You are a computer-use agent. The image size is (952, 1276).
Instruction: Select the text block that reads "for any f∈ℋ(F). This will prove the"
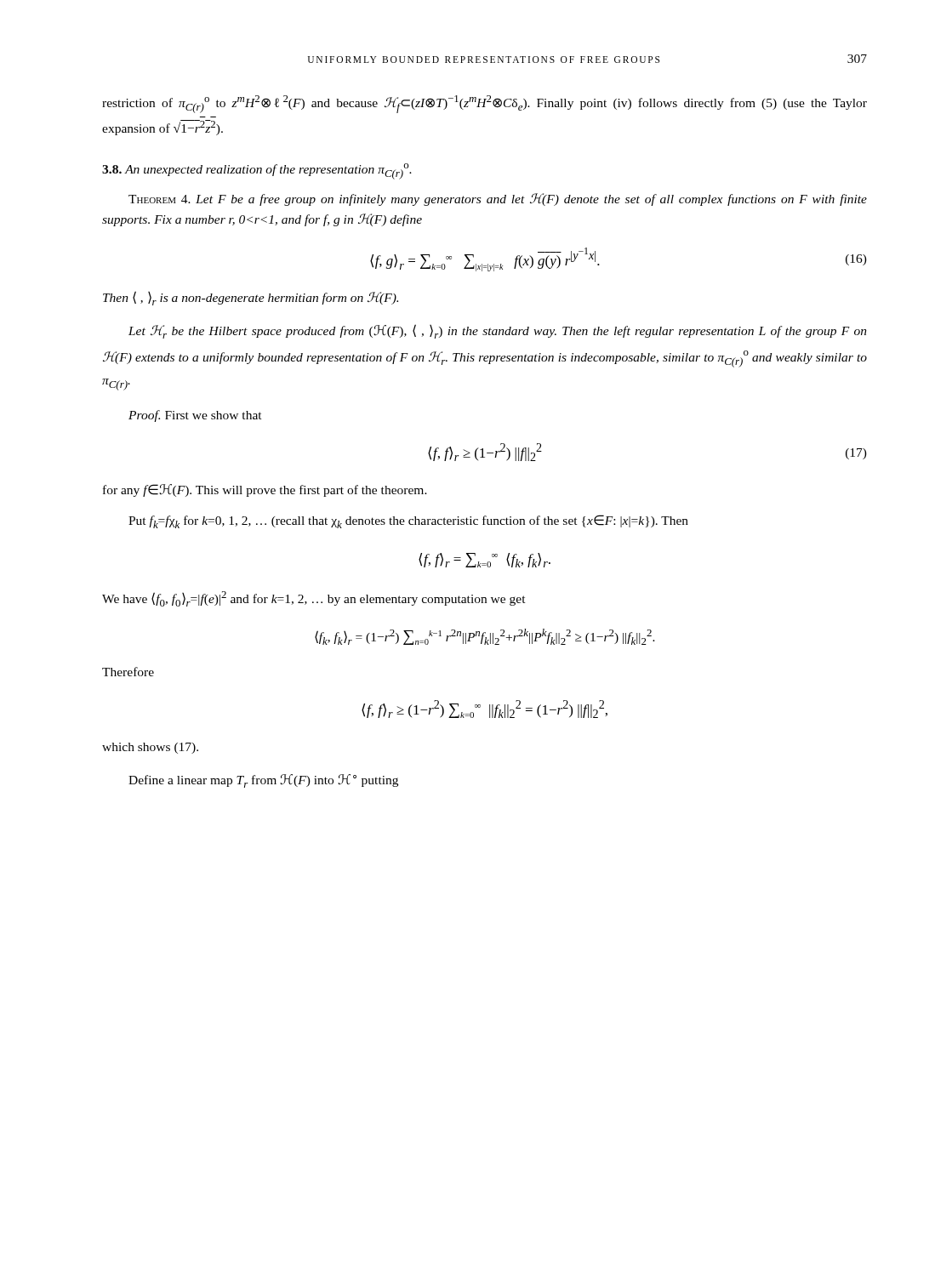click(x=265, y=489)
